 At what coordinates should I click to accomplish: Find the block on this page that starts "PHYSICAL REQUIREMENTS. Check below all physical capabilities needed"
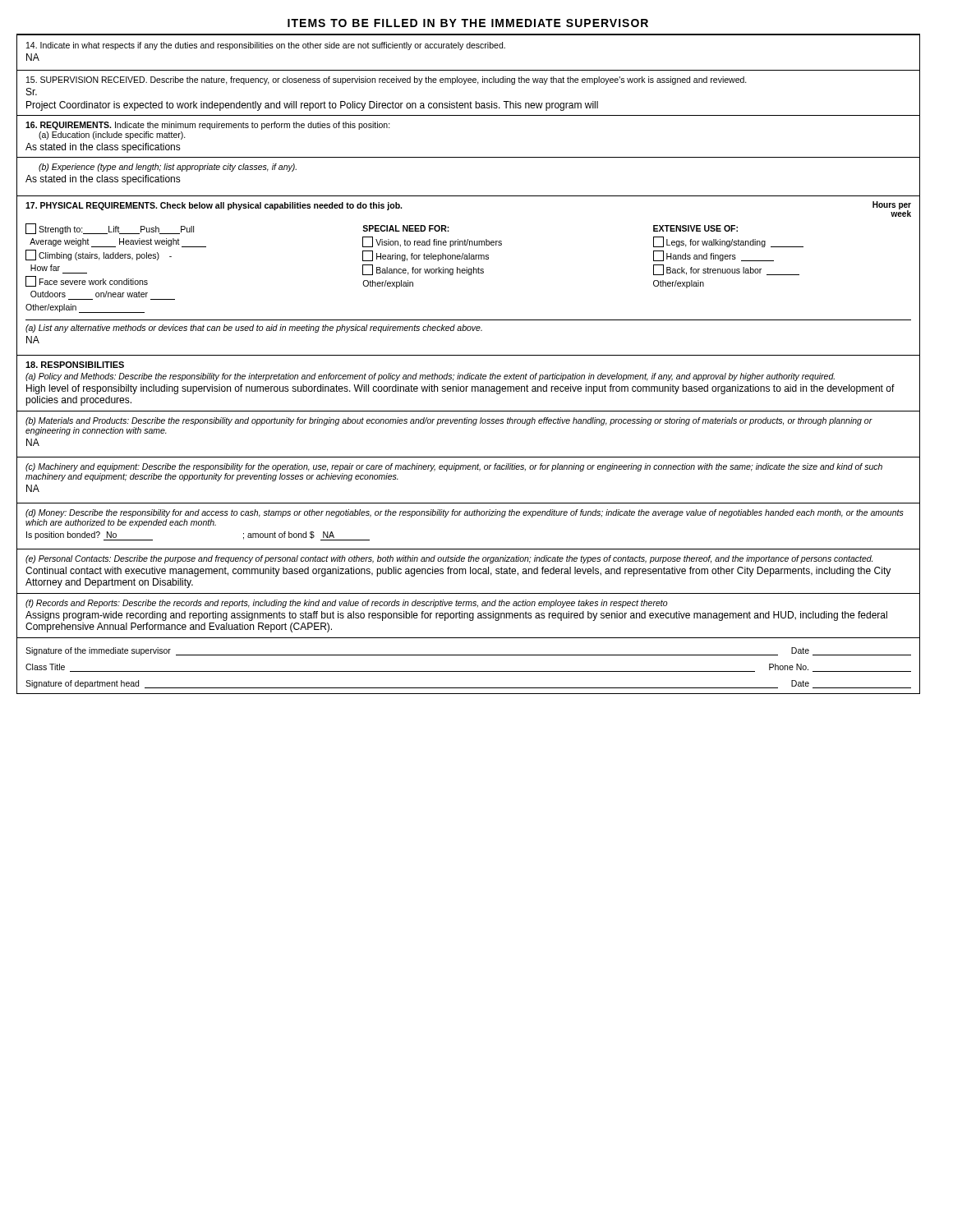click(x=468, y=276)
